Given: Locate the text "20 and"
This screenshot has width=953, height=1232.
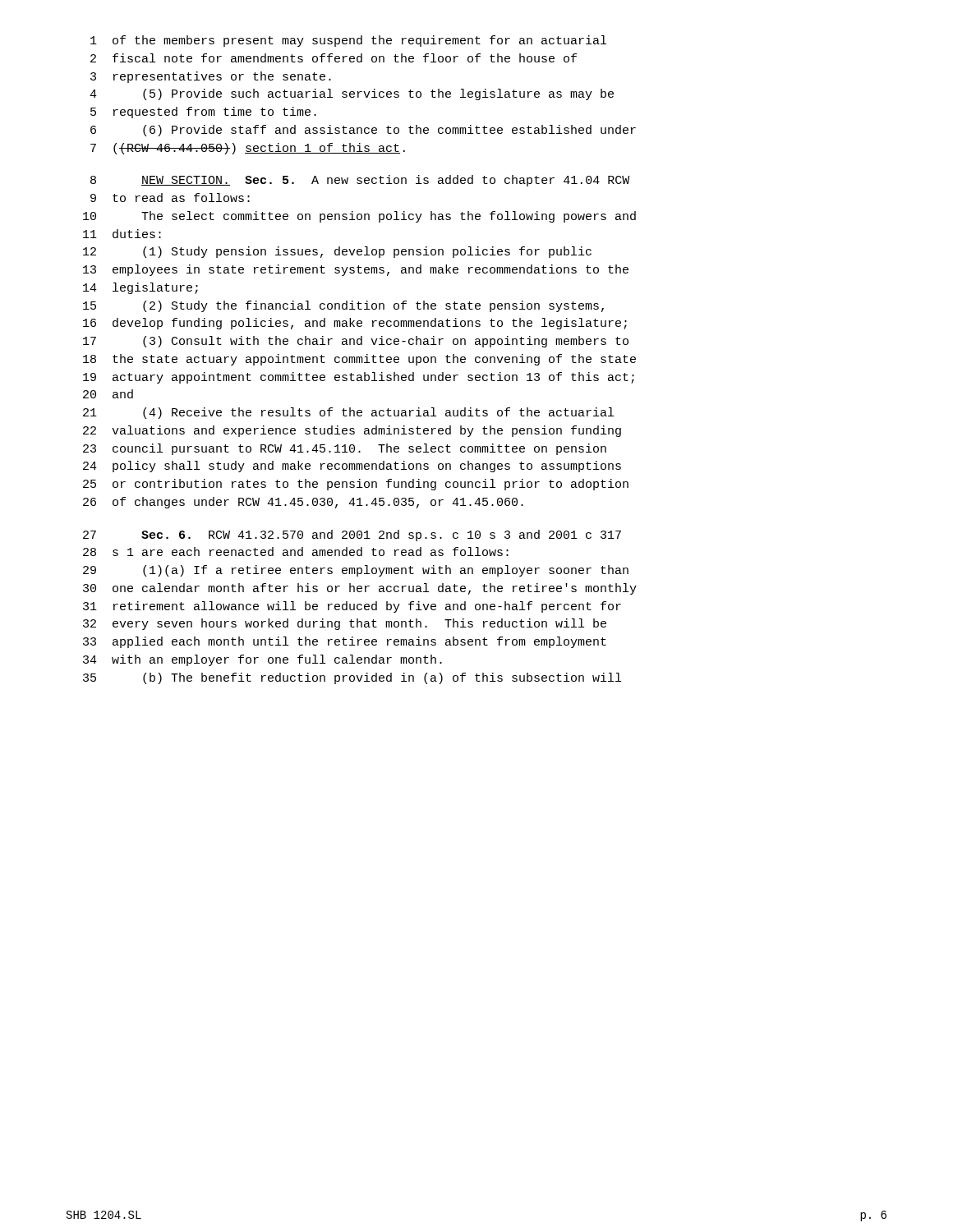Looking at the screenshot, I should [122, 393].
